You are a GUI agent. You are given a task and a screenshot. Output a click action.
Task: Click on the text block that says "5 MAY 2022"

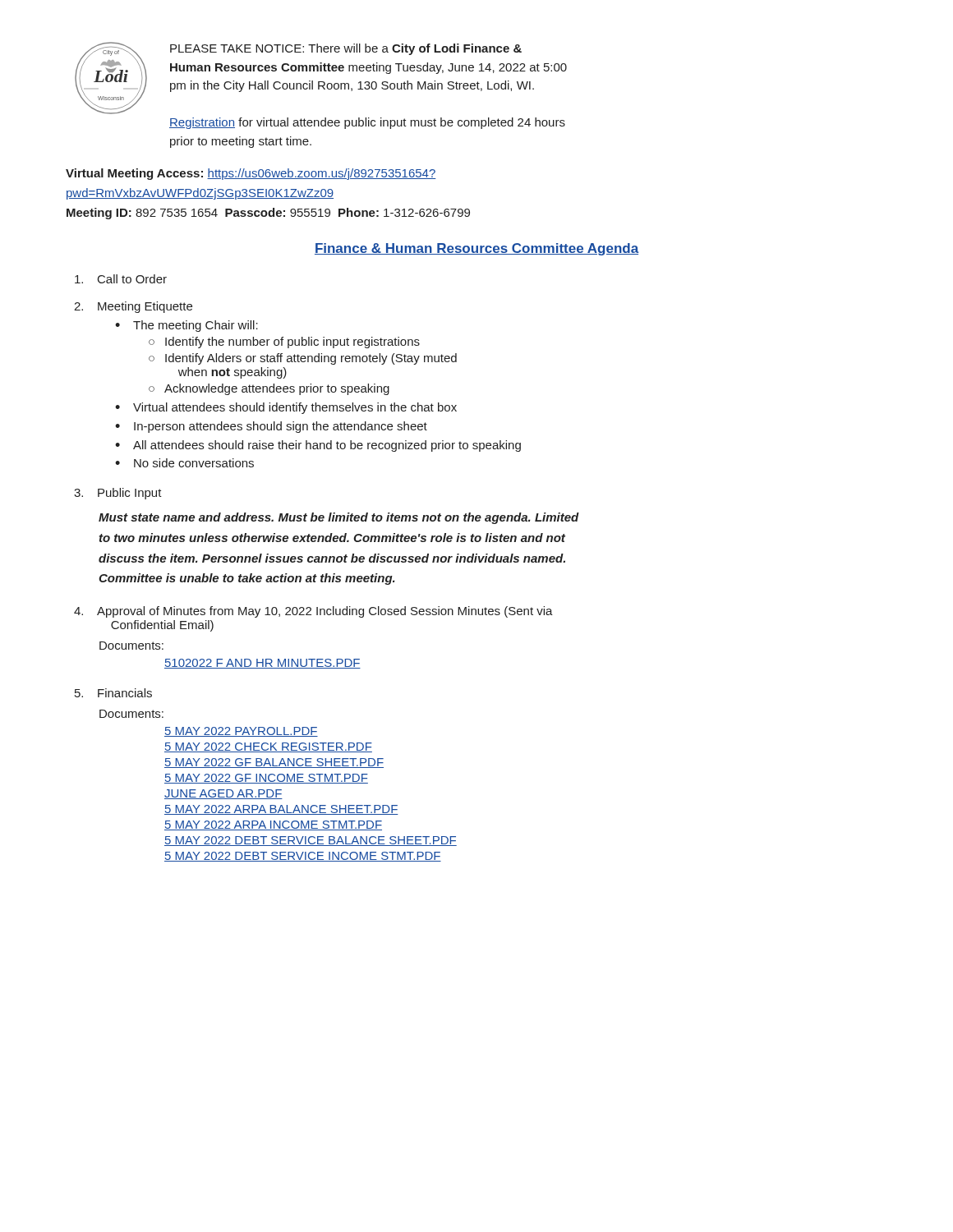(241, 732)
